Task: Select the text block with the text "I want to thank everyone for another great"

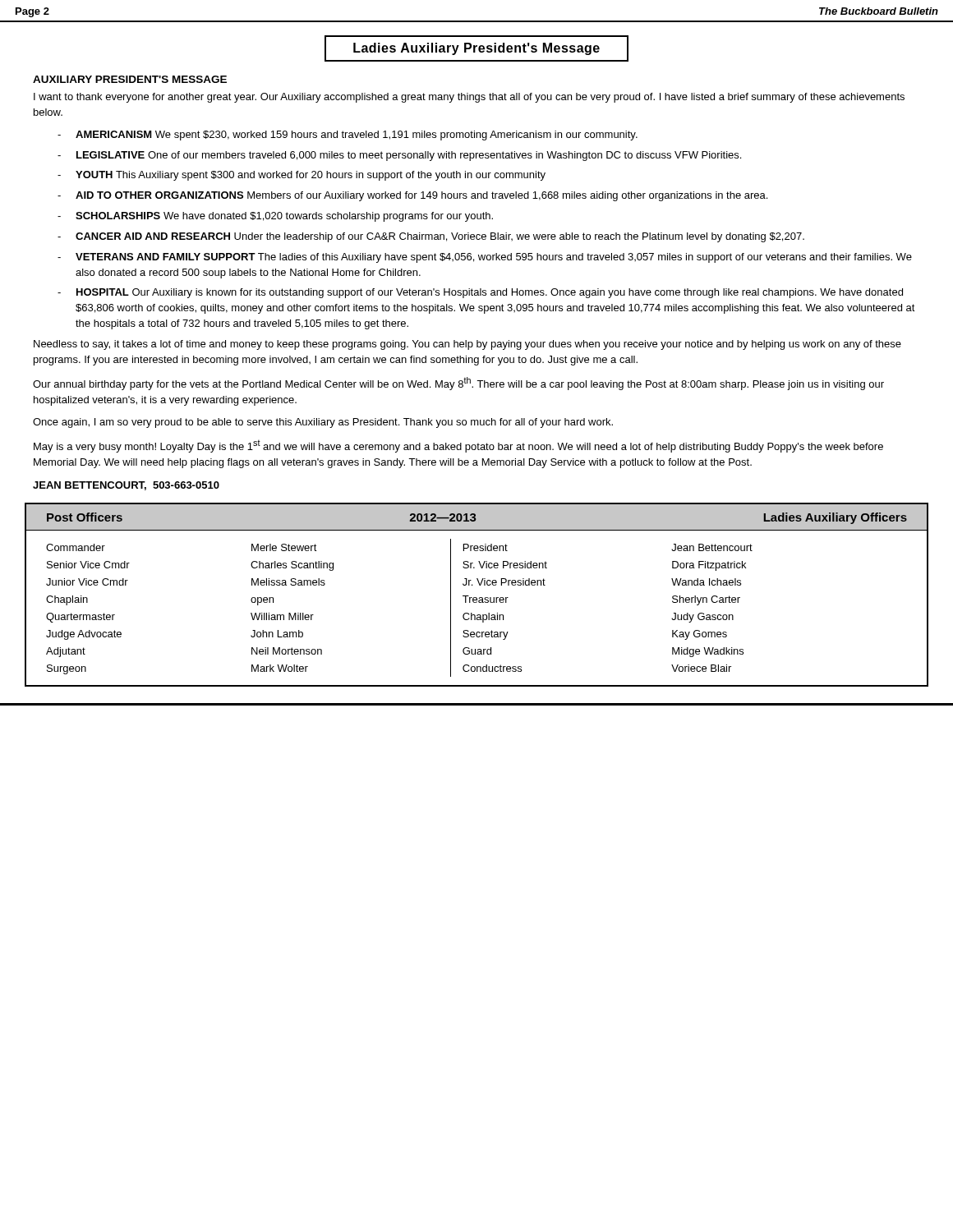Action: (469, 104)
